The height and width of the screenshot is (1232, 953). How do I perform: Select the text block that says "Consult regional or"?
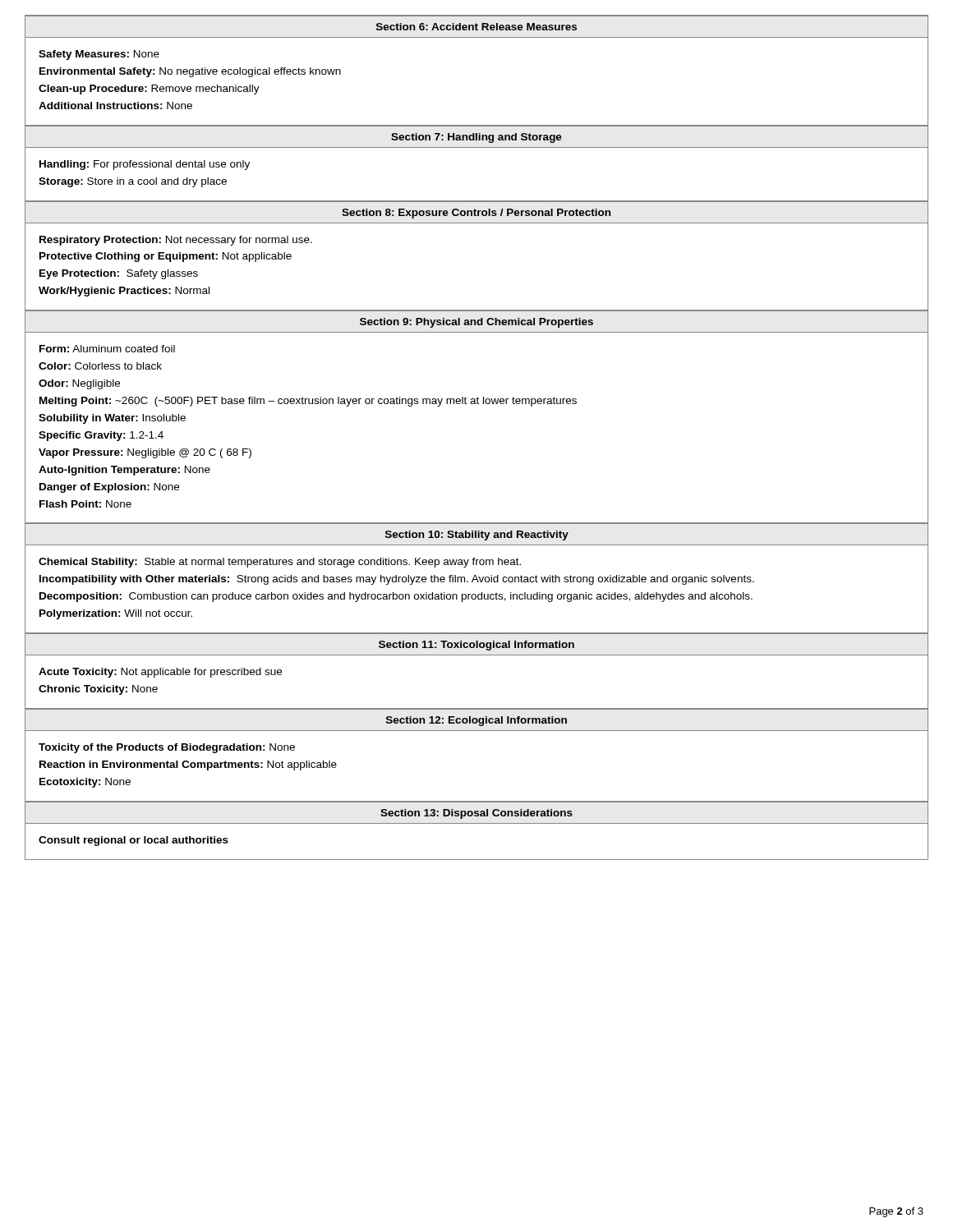tap(134, 840)
